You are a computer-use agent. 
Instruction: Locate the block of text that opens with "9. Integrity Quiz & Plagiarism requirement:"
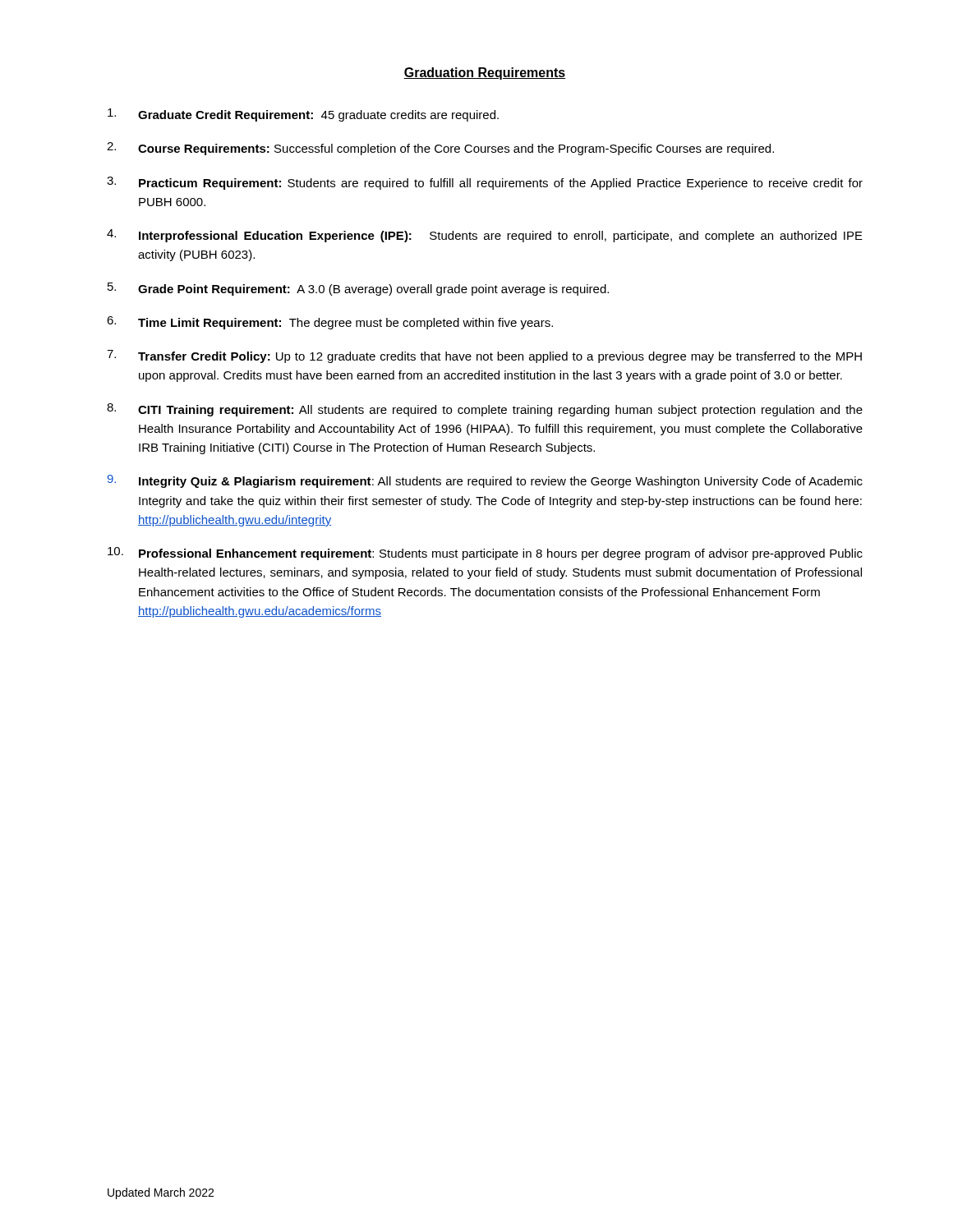[485, 500]
